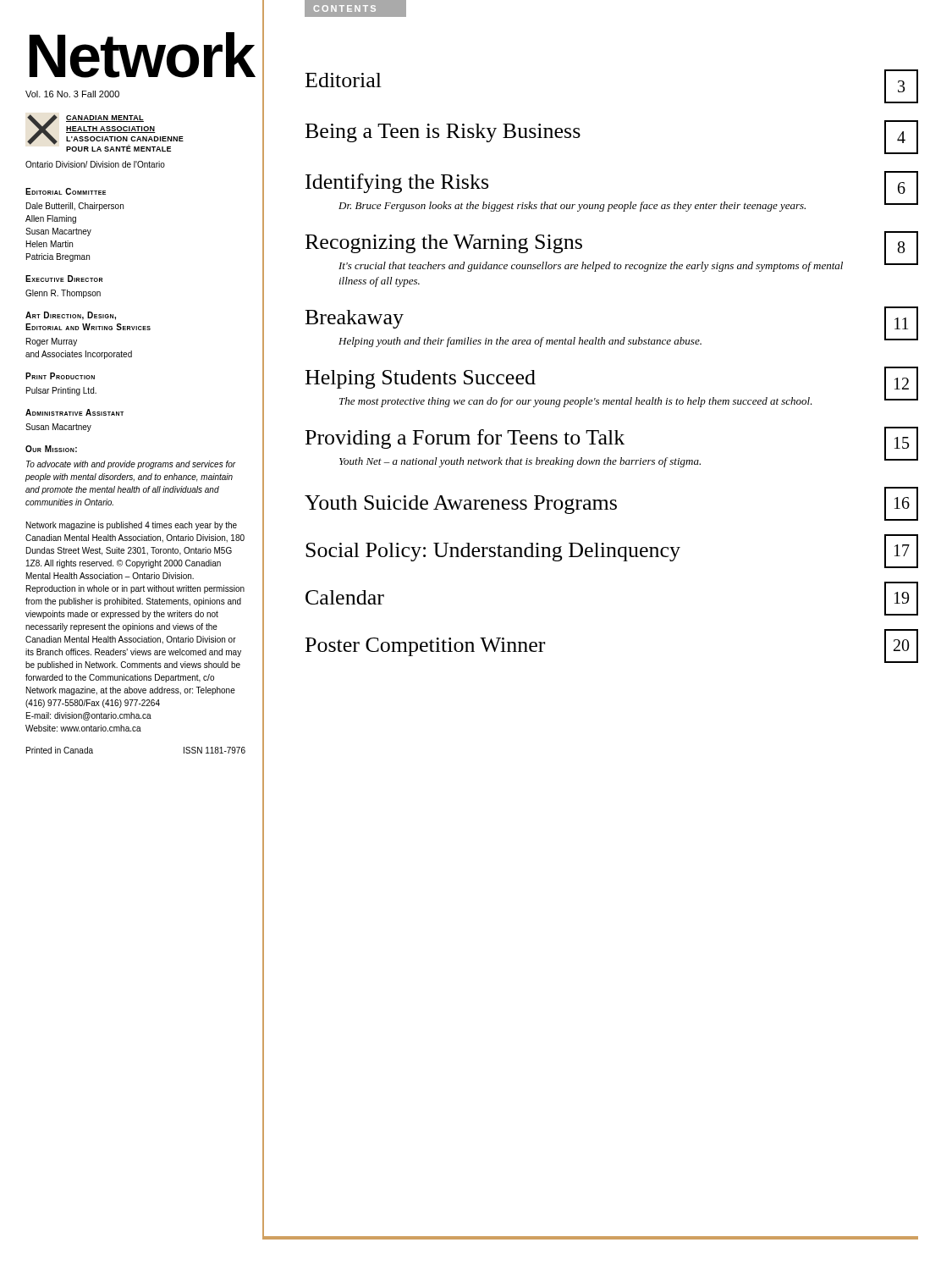Find the region starting "Providing a Forum"
This screenshot has height=1270, width=952.
click(x=611, y=447)
